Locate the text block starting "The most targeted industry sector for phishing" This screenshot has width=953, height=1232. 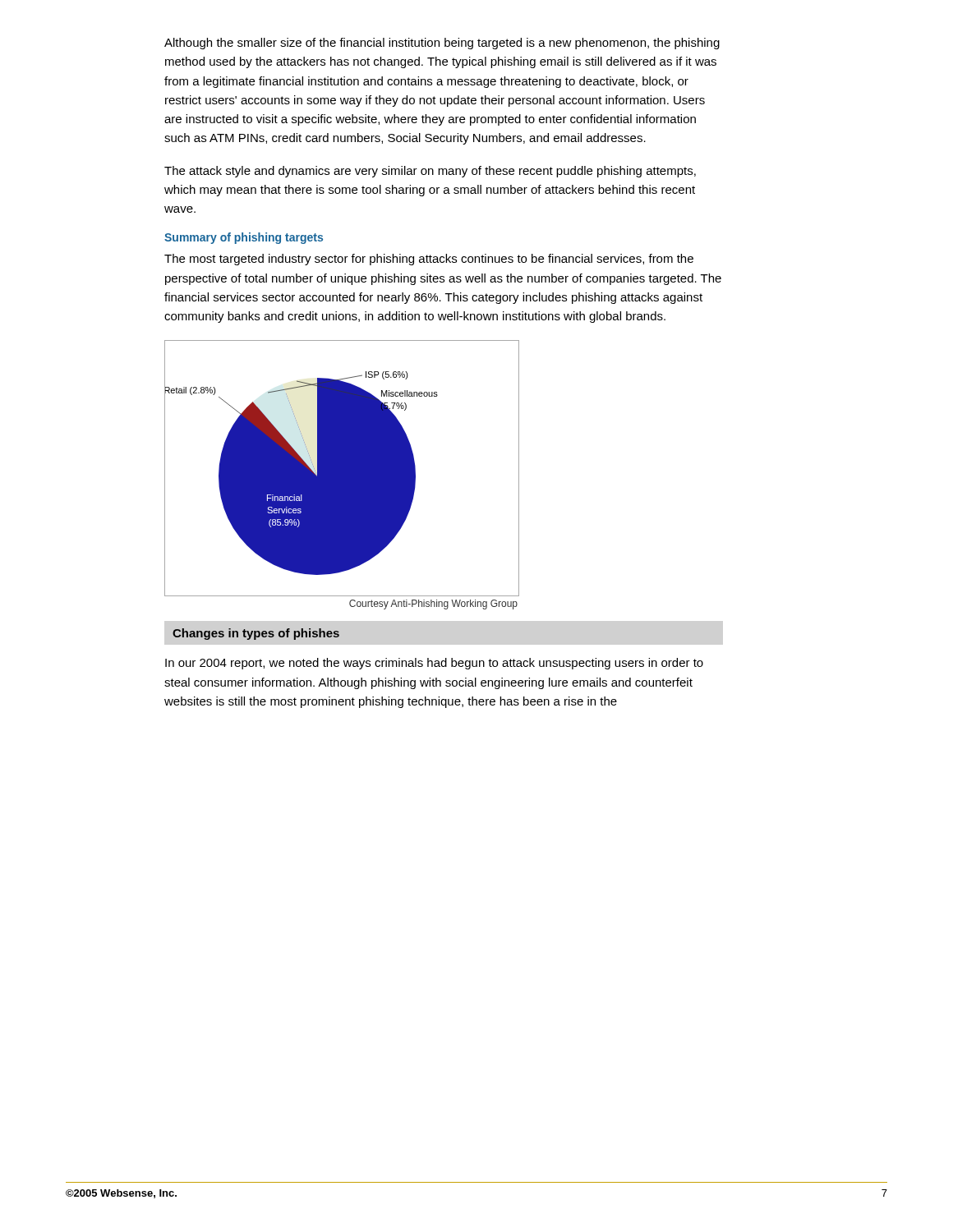click(x=443, y=287)
